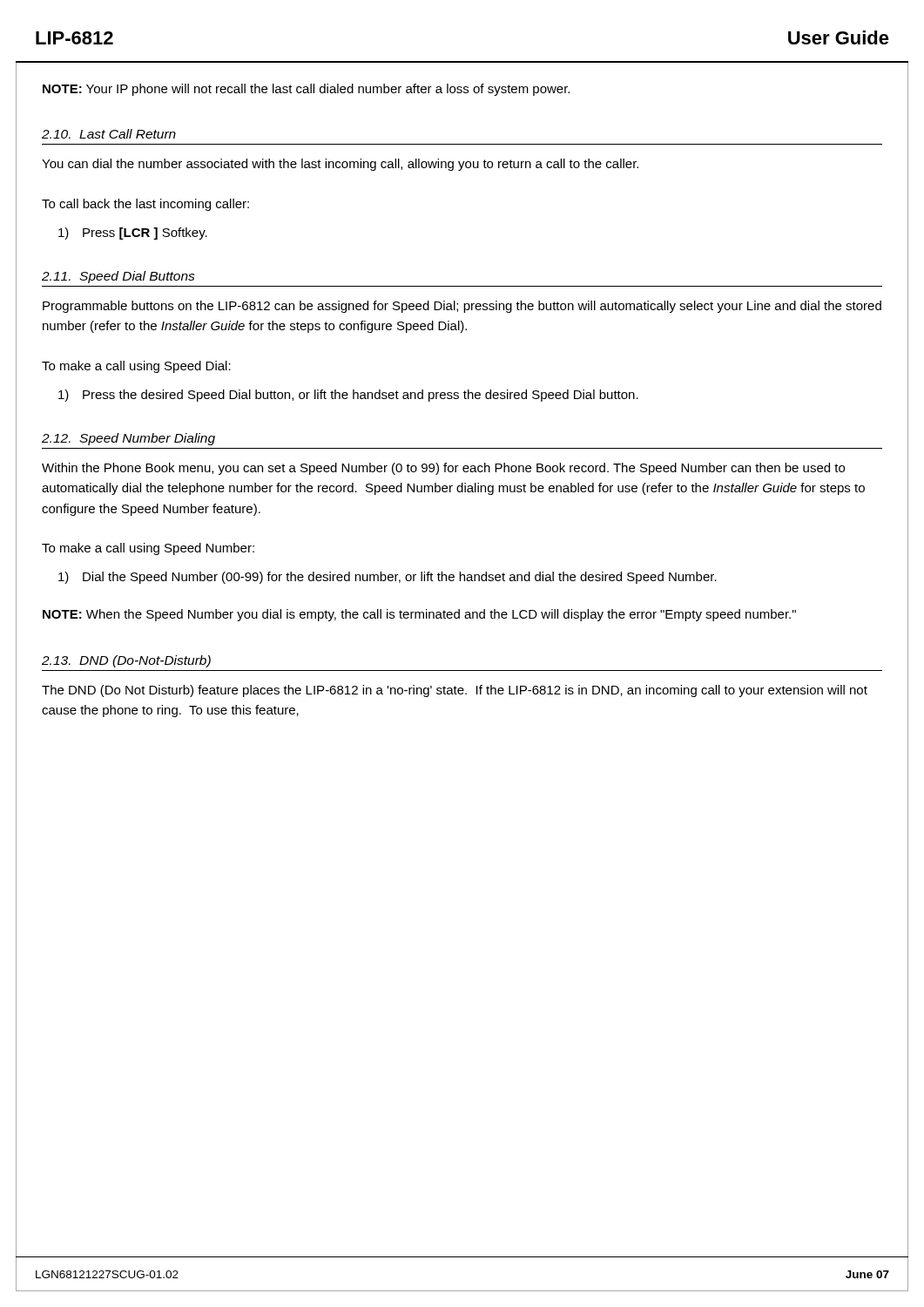
Task: Click on the region starting "2.10. Last Call"
Action: 109,134
